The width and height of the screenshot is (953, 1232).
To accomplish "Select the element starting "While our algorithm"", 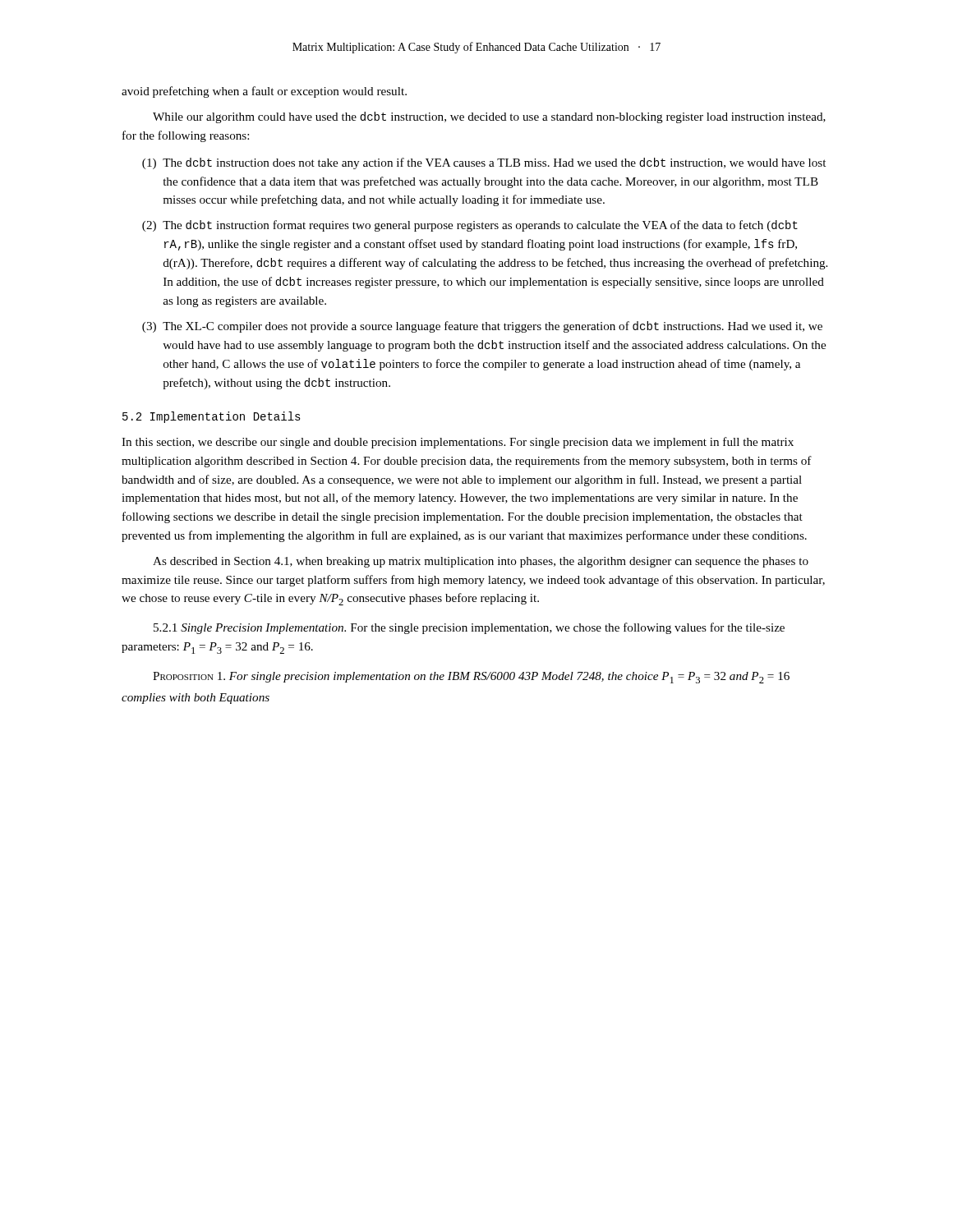I will tap(474, 125).
